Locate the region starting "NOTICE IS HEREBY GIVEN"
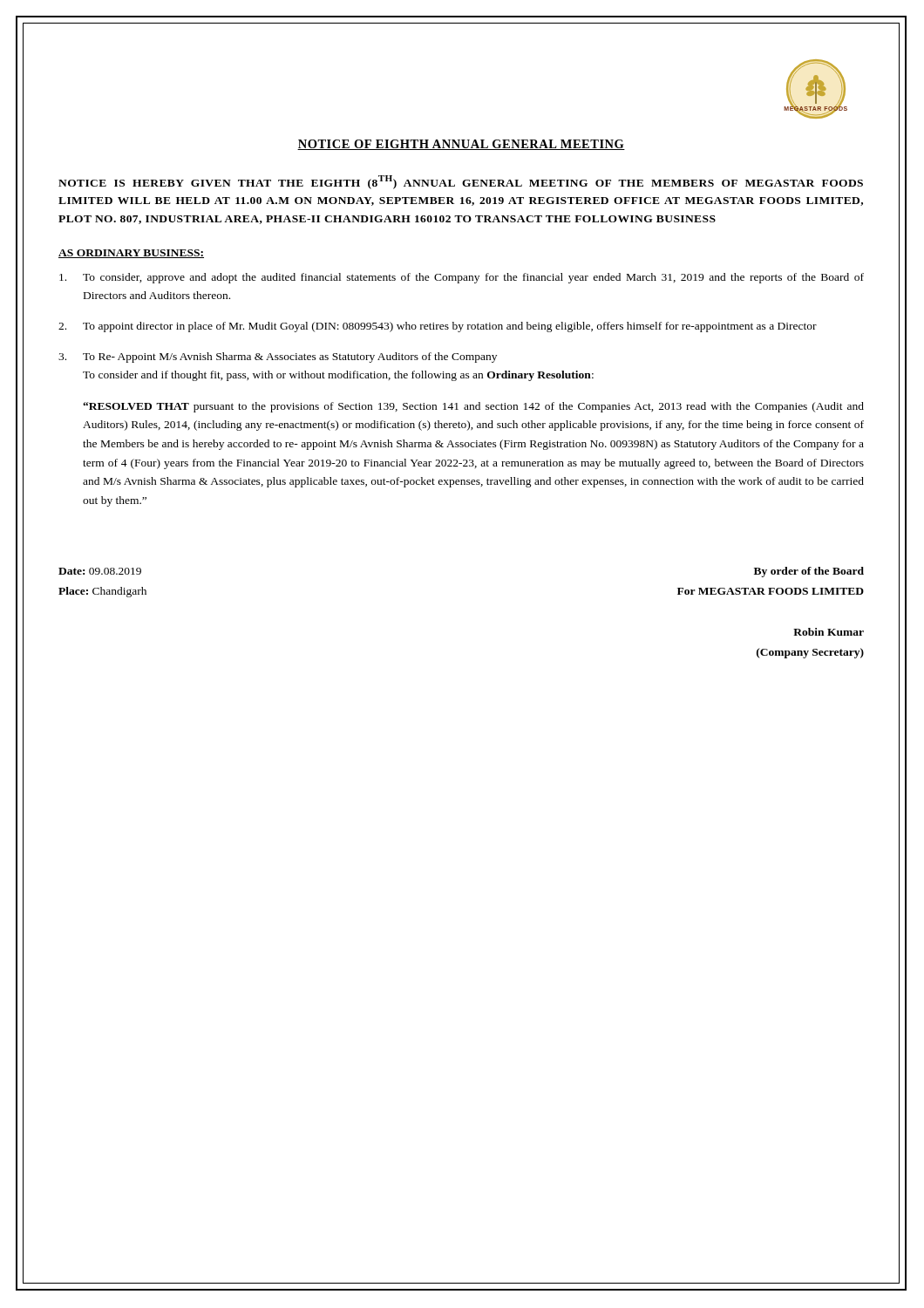 point(461,199)
